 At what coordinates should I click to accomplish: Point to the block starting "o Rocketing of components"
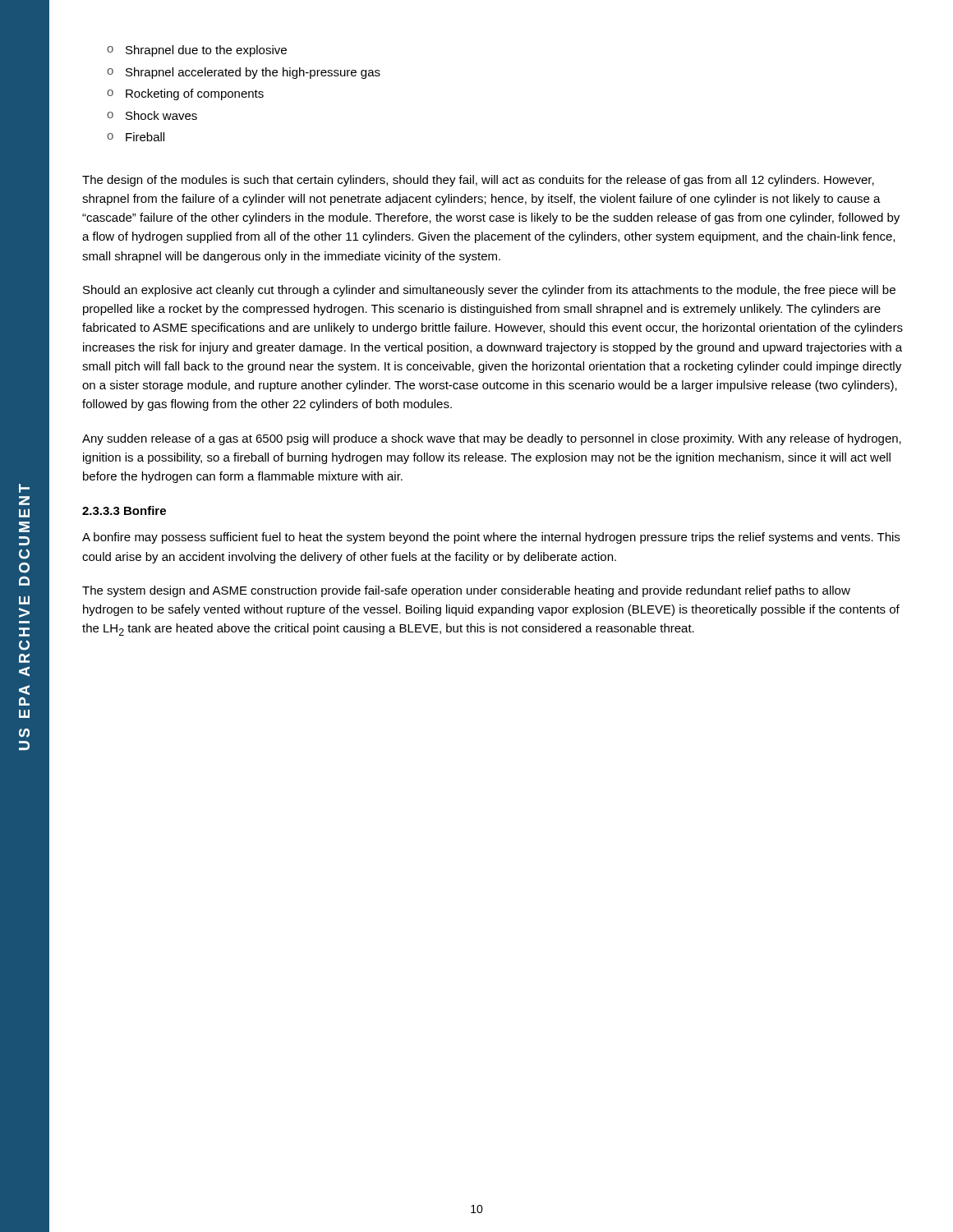(185, 94)
